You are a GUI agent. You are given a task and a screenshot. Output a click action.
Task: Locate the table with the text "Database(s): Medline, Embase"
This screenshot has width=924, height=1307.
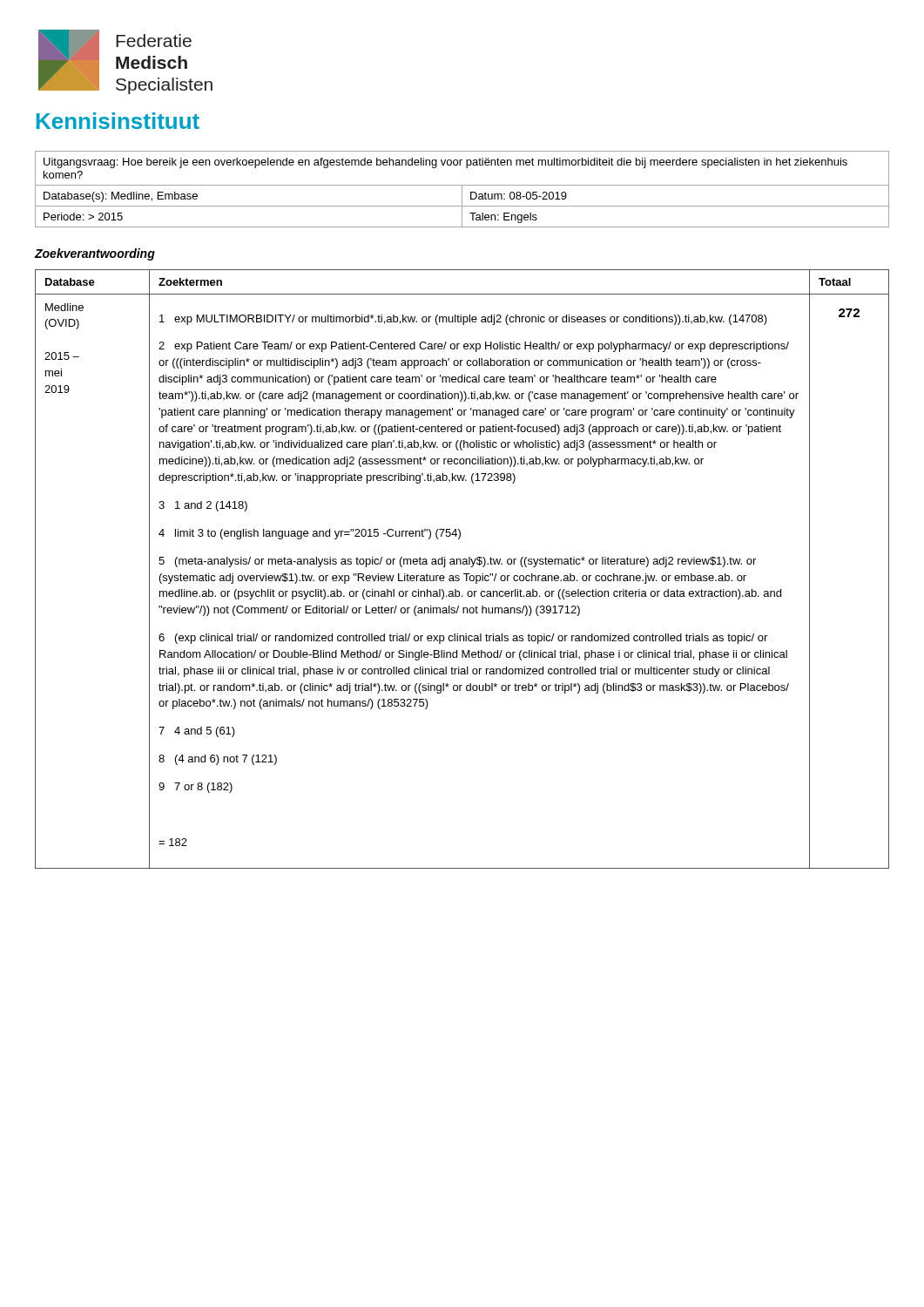tap(462, 189)
